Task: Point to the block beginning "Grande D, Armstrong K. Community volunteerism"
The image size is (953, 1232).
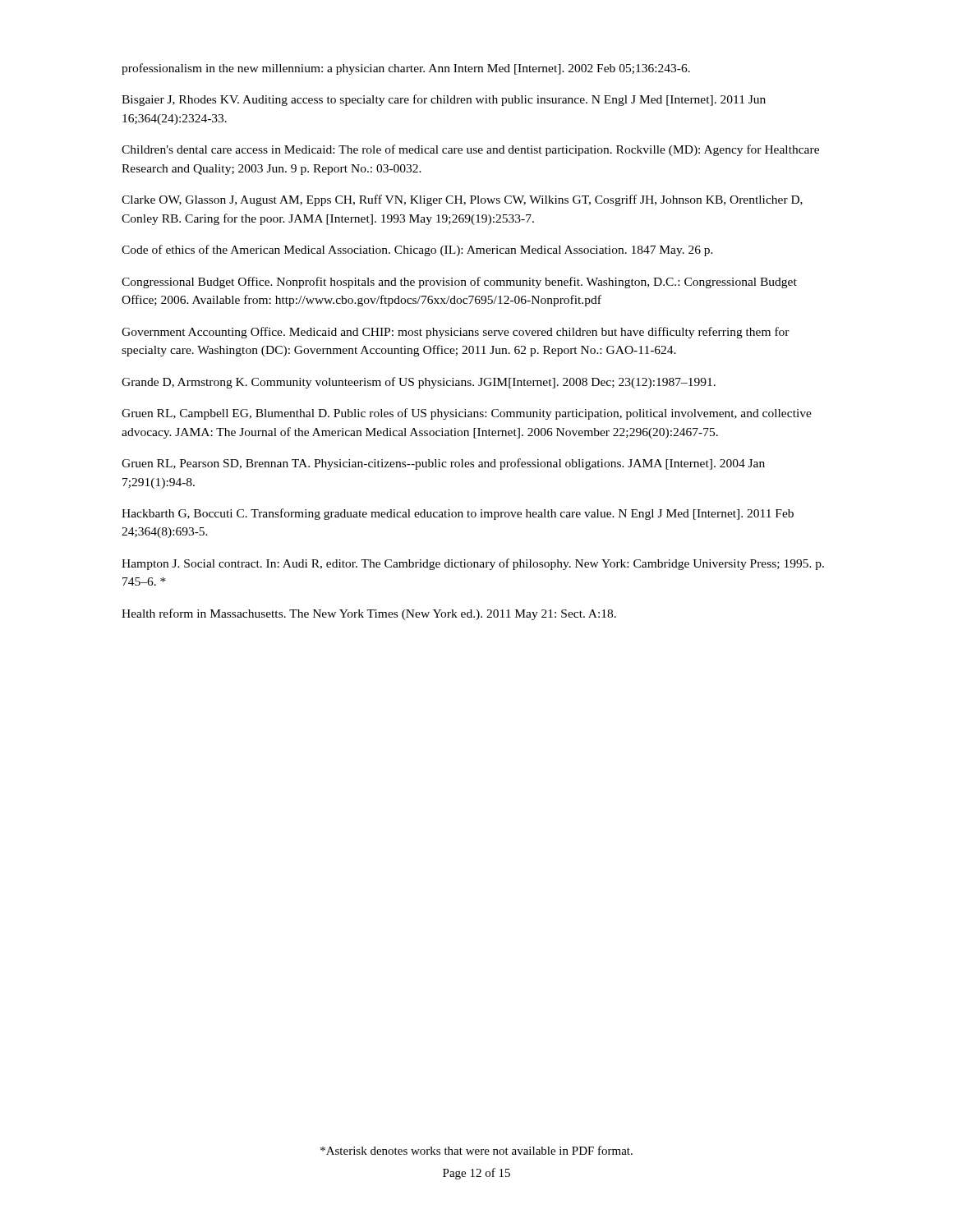Action: [419, 381]
